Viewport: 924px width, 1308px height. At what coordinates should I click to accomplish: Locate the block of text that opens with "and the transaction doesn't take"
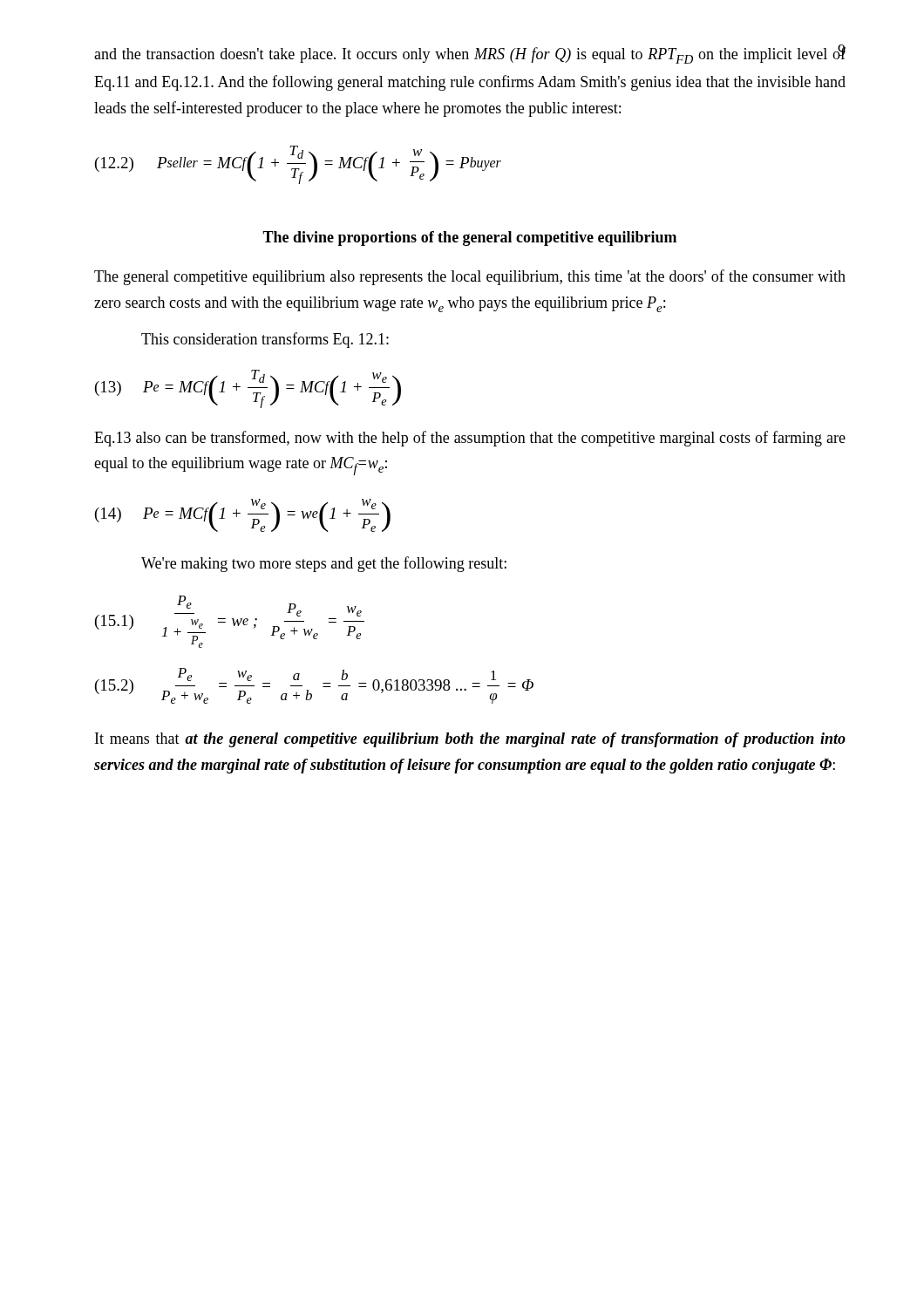pos(470,81)
